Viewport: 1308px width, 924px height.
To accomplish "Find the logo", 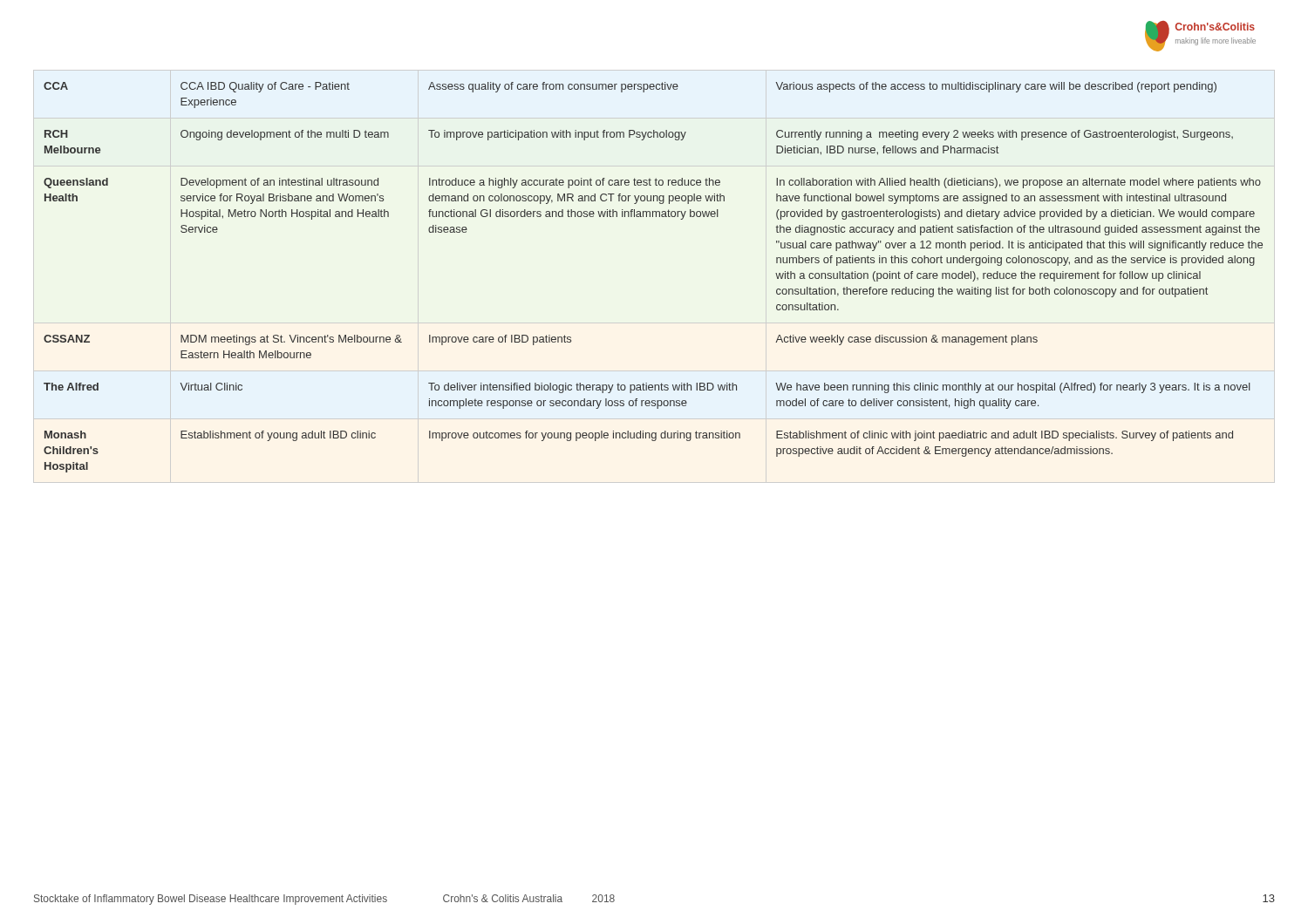I will [1207, 38].
